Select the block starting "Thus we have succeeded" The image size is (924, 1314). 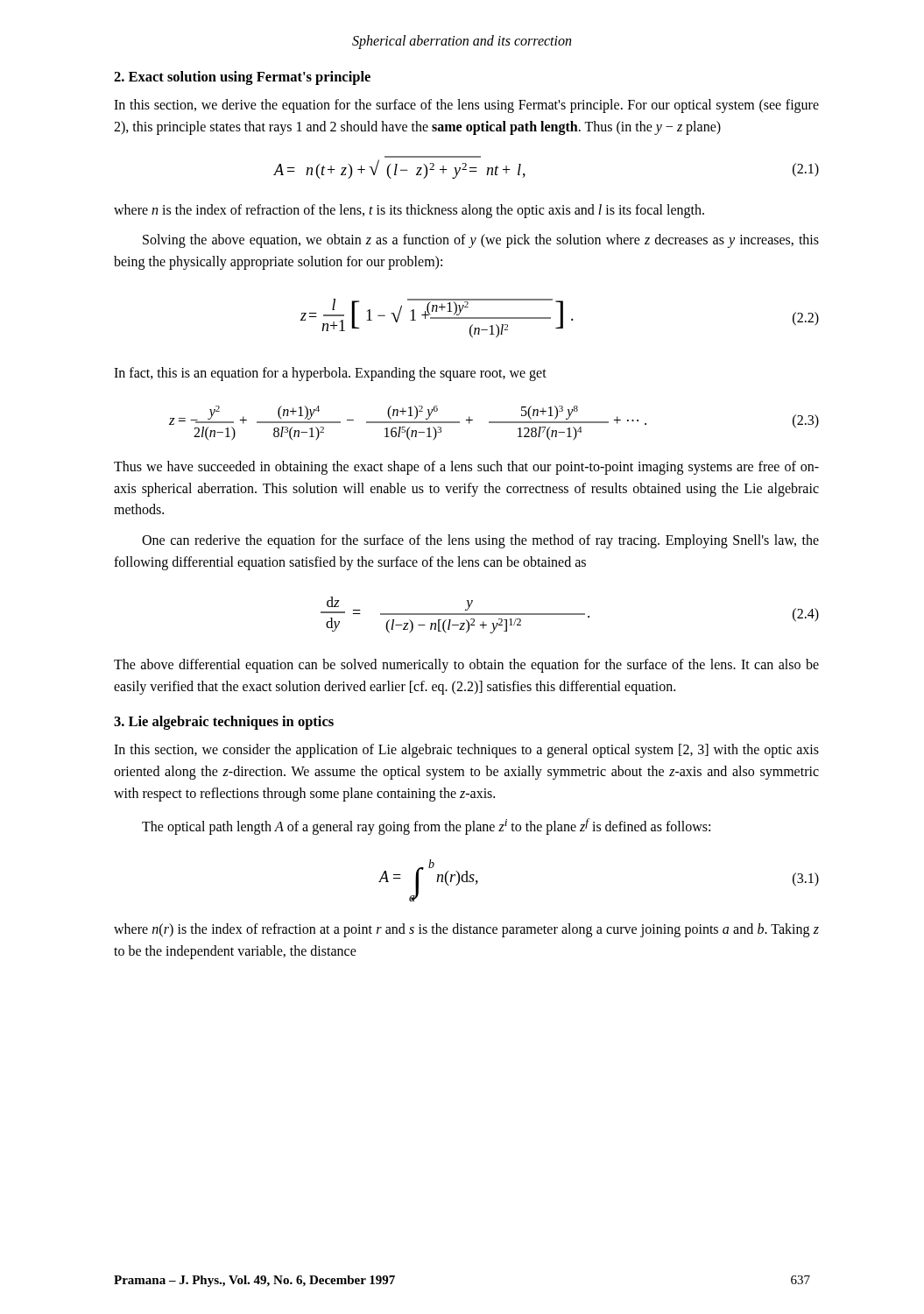pyautogui.click(x=466, y=489)
